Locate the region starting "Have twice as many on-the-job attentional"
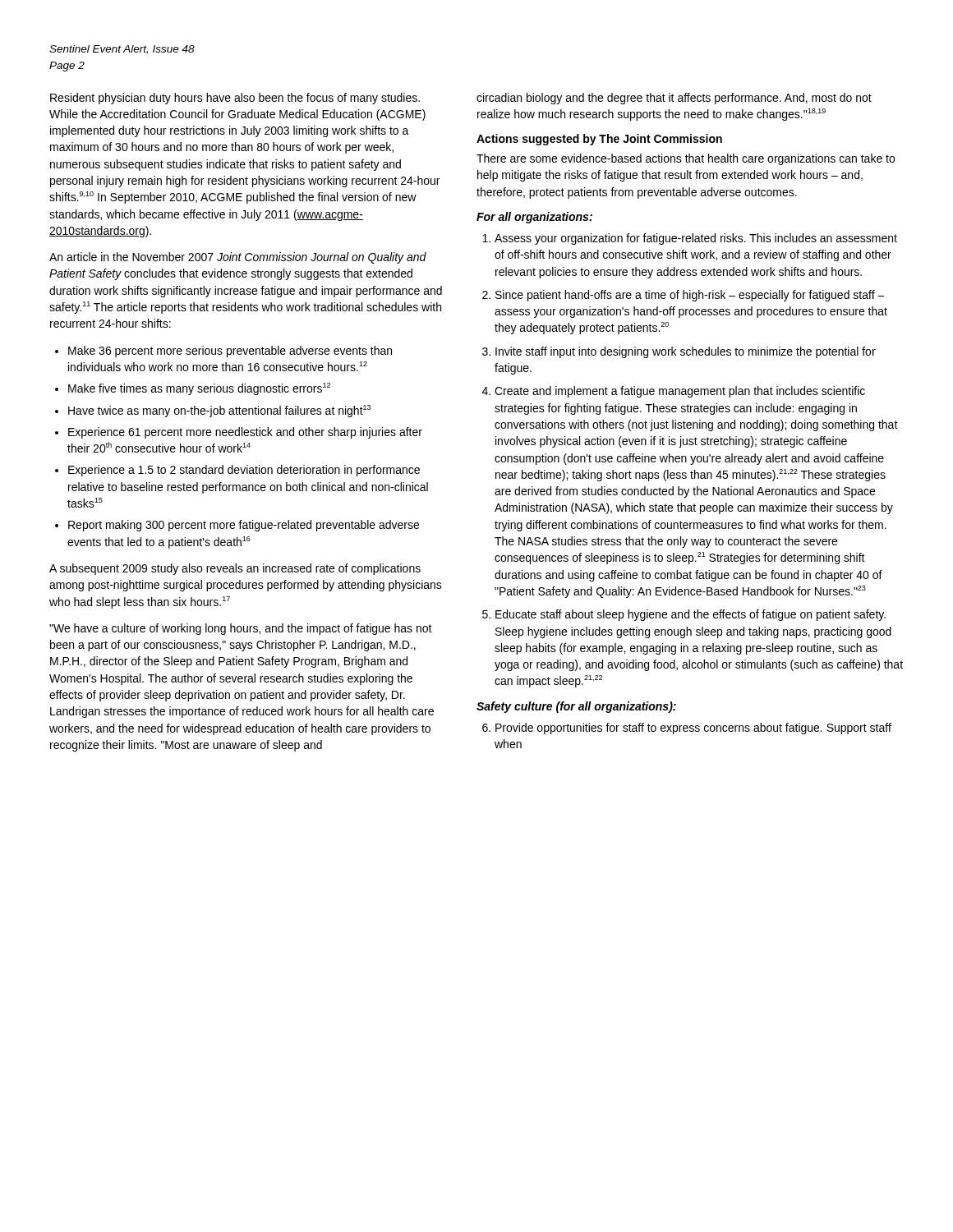 click(219, 410)
